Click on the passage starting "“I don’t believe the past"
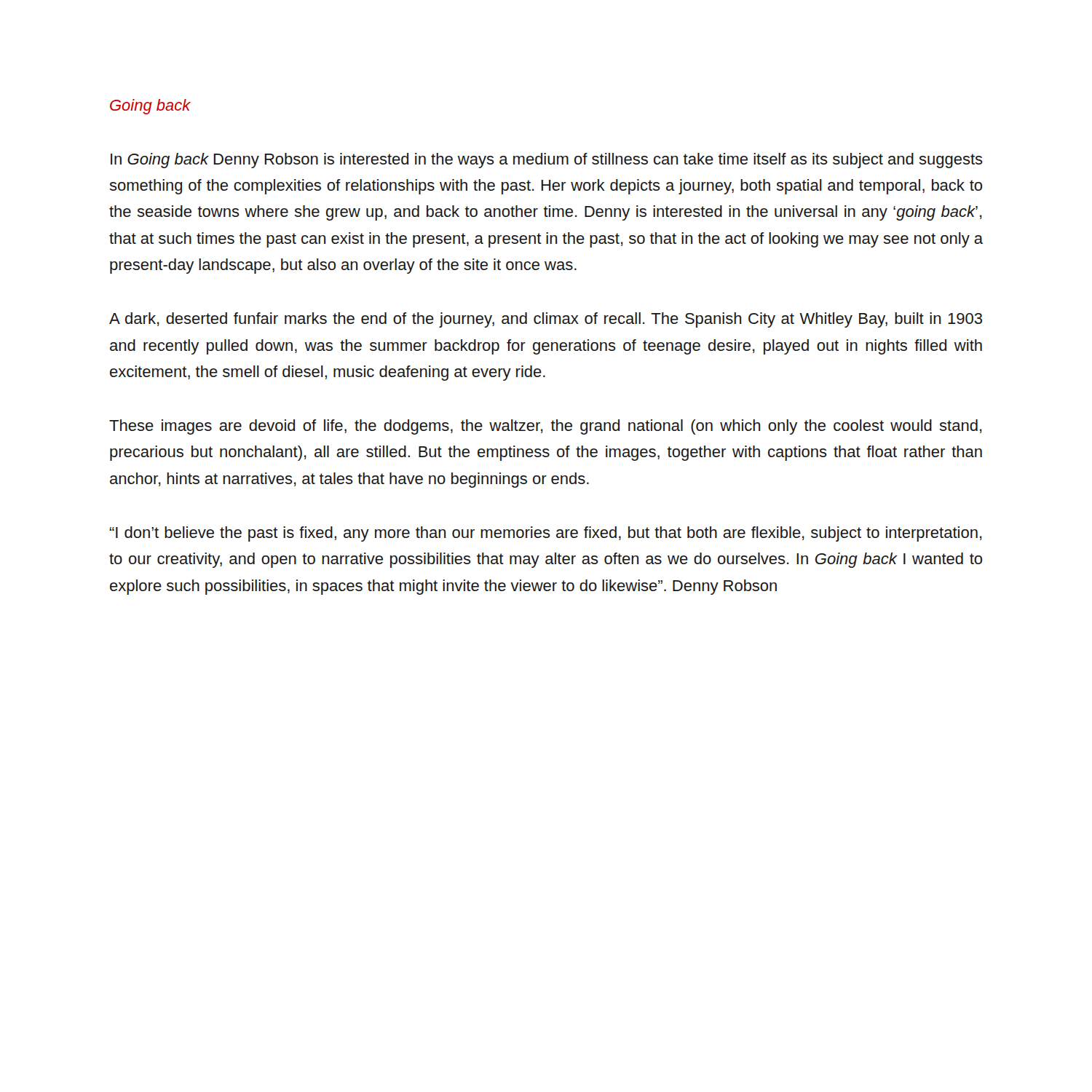The height and width of the screenshot is (1092, 1092). click(546, 559)
